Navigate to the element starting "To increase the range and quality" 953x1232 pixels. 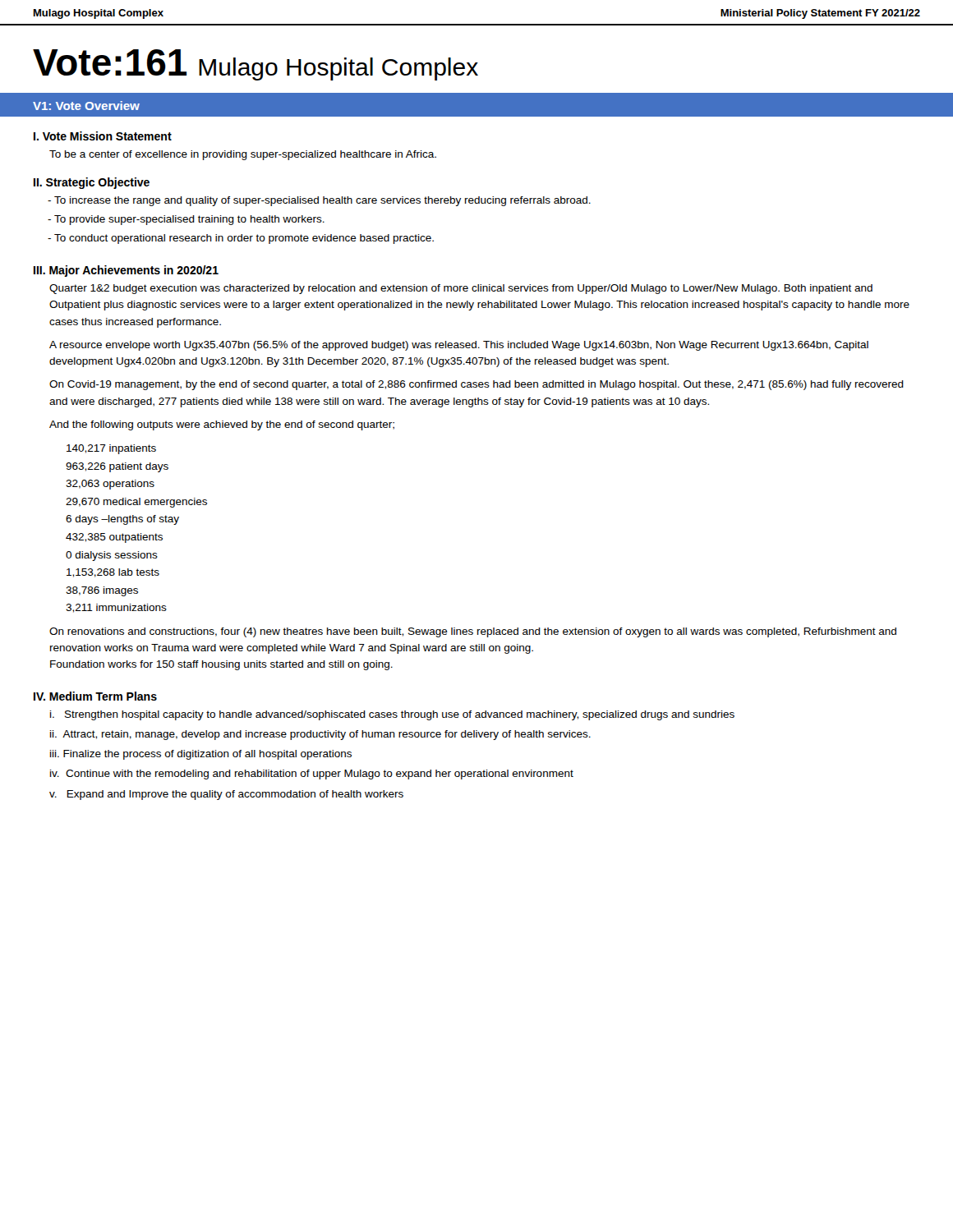coord(319,200)
